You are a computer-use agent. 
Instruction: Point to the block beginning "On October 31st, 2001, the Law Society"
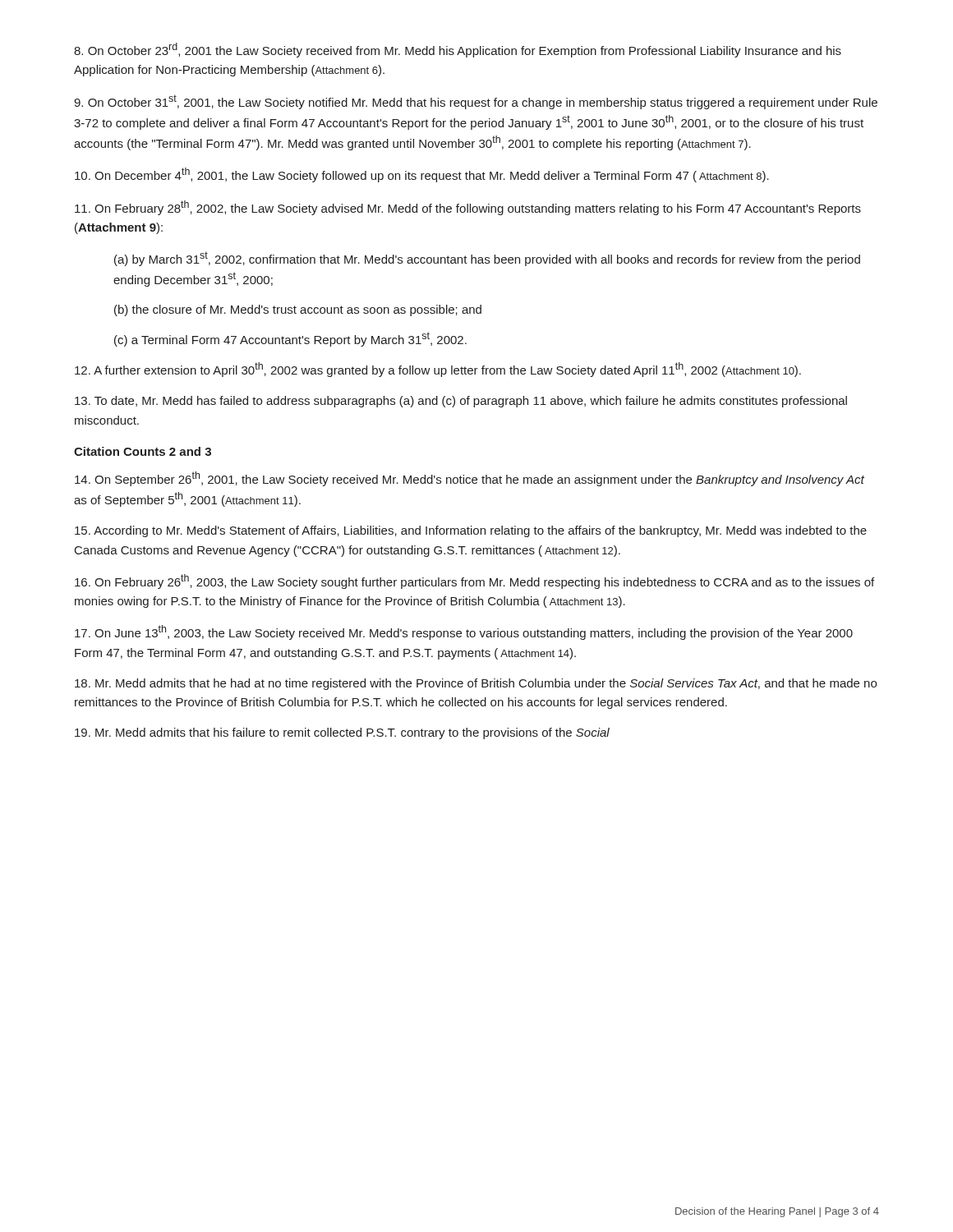pos(476,121)
